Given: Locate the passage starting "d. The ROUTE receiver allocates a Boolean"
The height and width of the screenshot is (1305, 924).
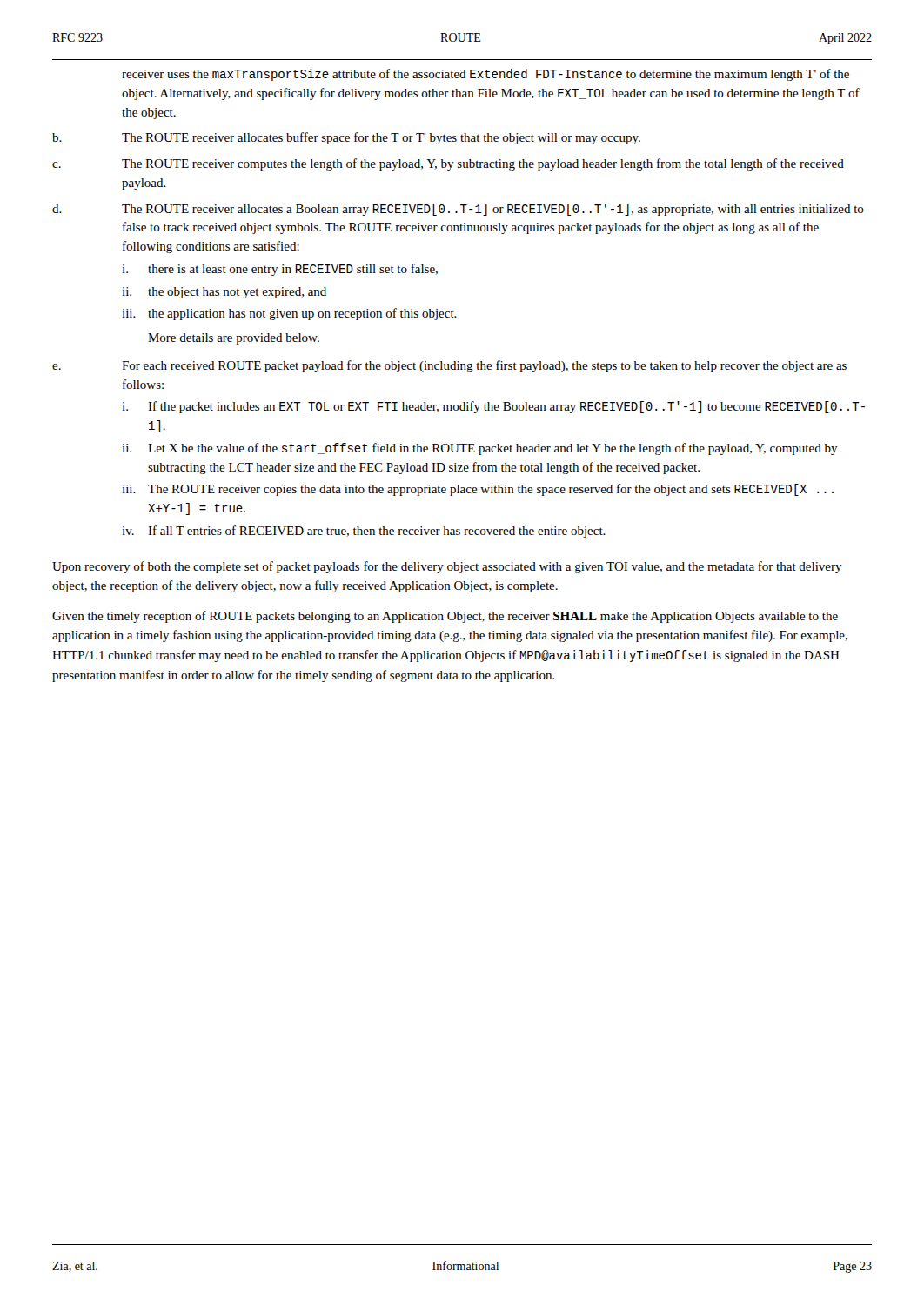Looking at the screenshot, I should point(458,210).
